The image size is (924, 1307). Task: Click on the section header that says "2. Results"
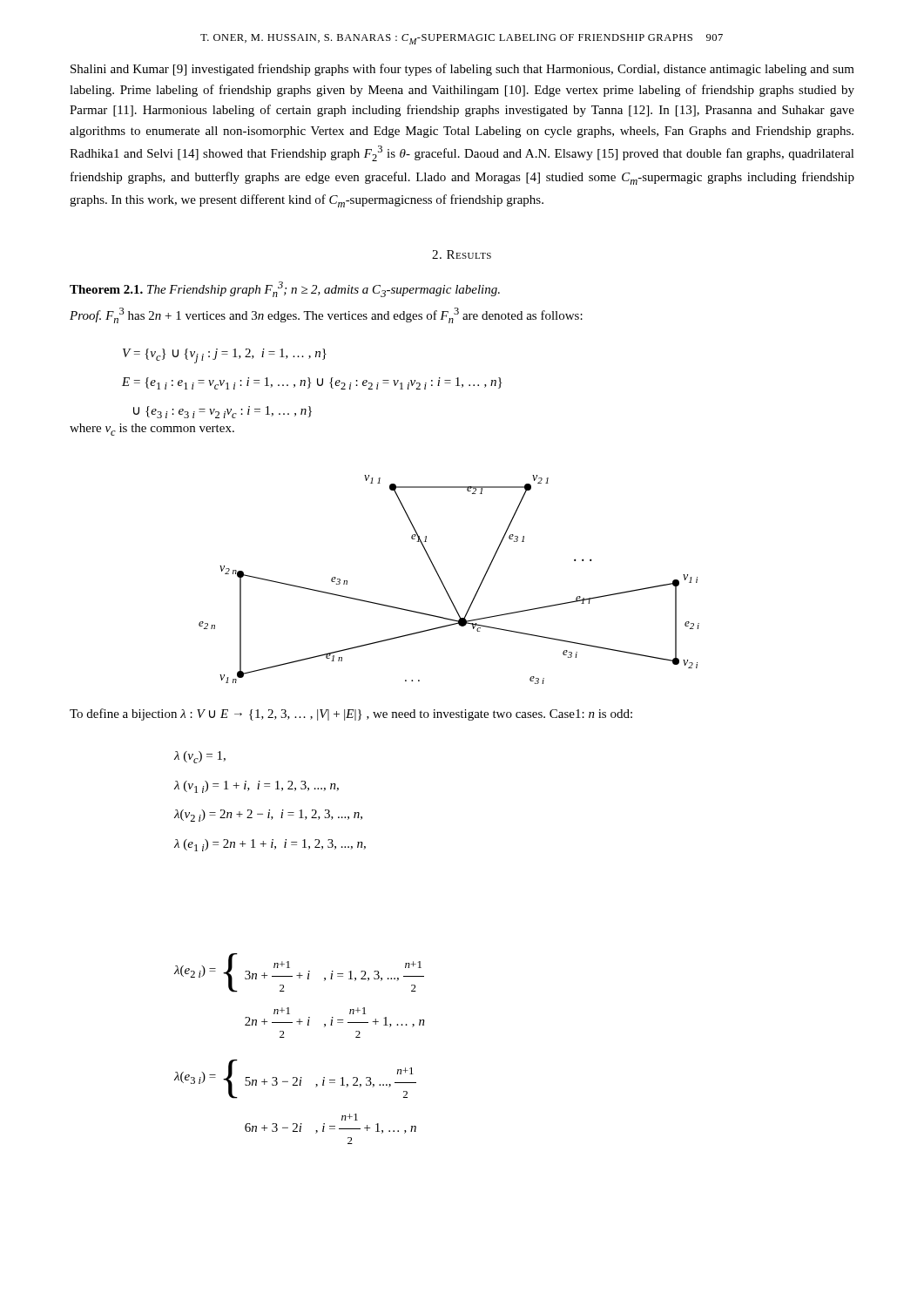(462, 254)
